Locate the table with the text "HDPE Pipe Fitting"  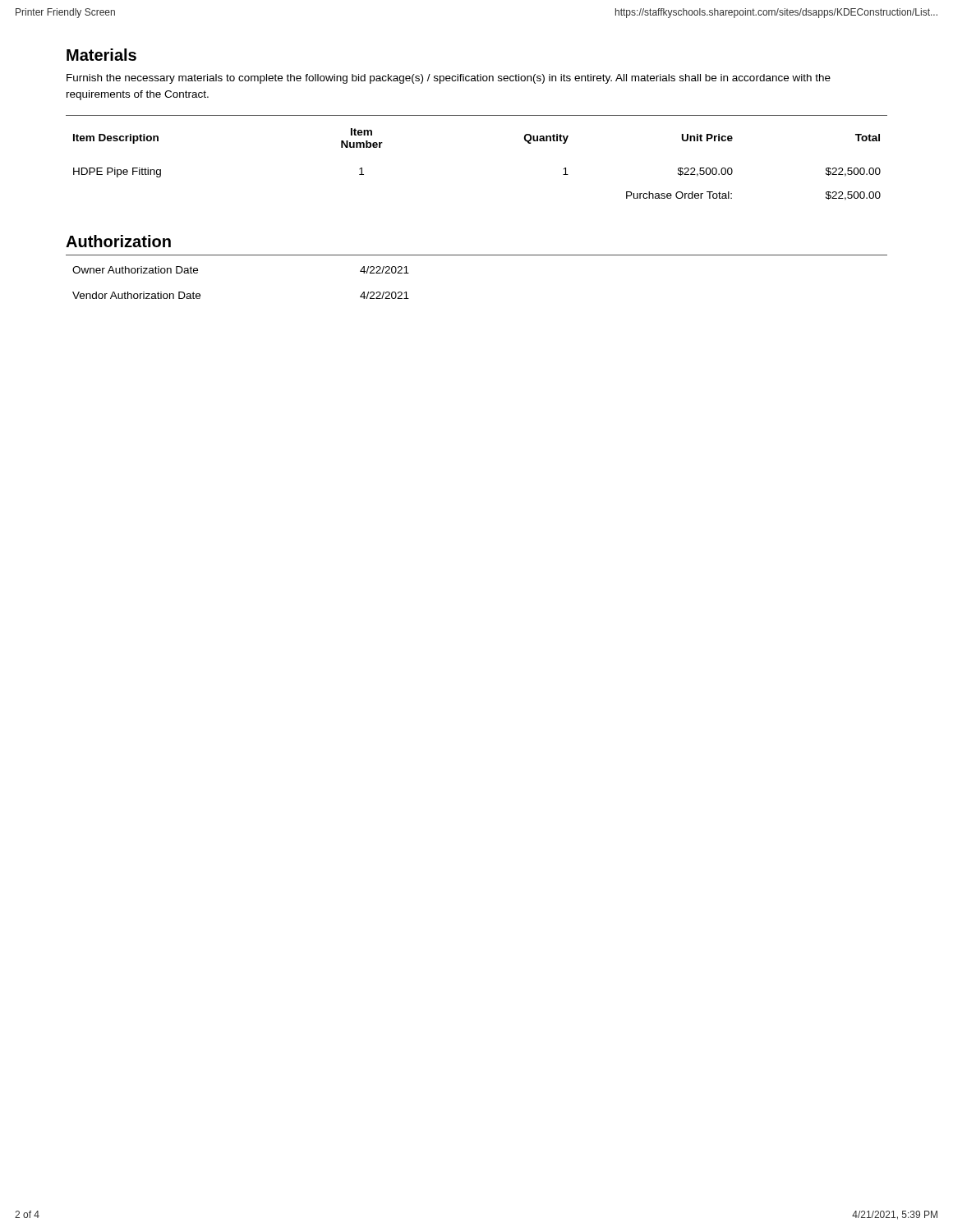(476, 161)
